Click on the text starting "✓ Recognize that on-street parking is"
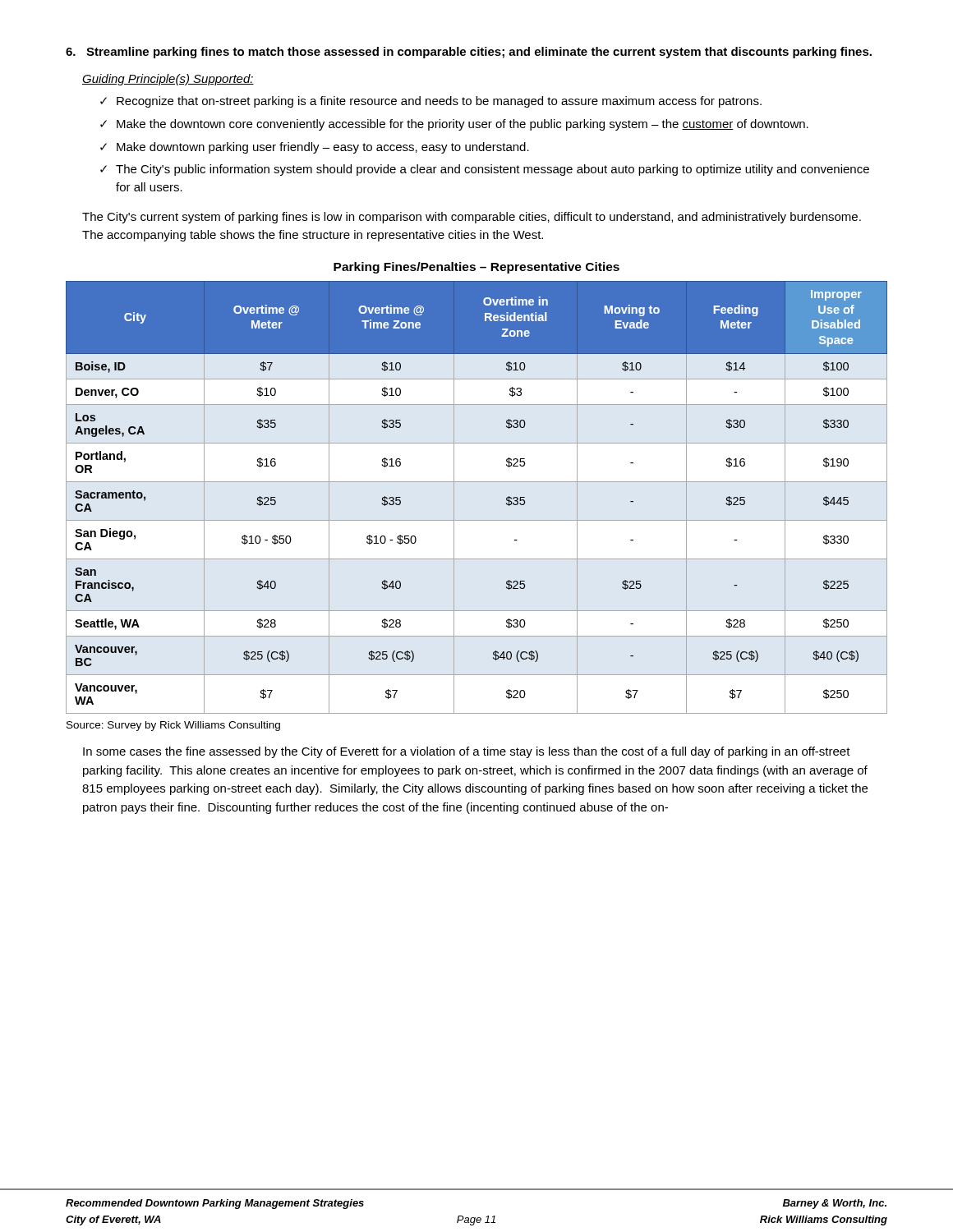Screen dimensions: 1232x953 click(431, 101)
